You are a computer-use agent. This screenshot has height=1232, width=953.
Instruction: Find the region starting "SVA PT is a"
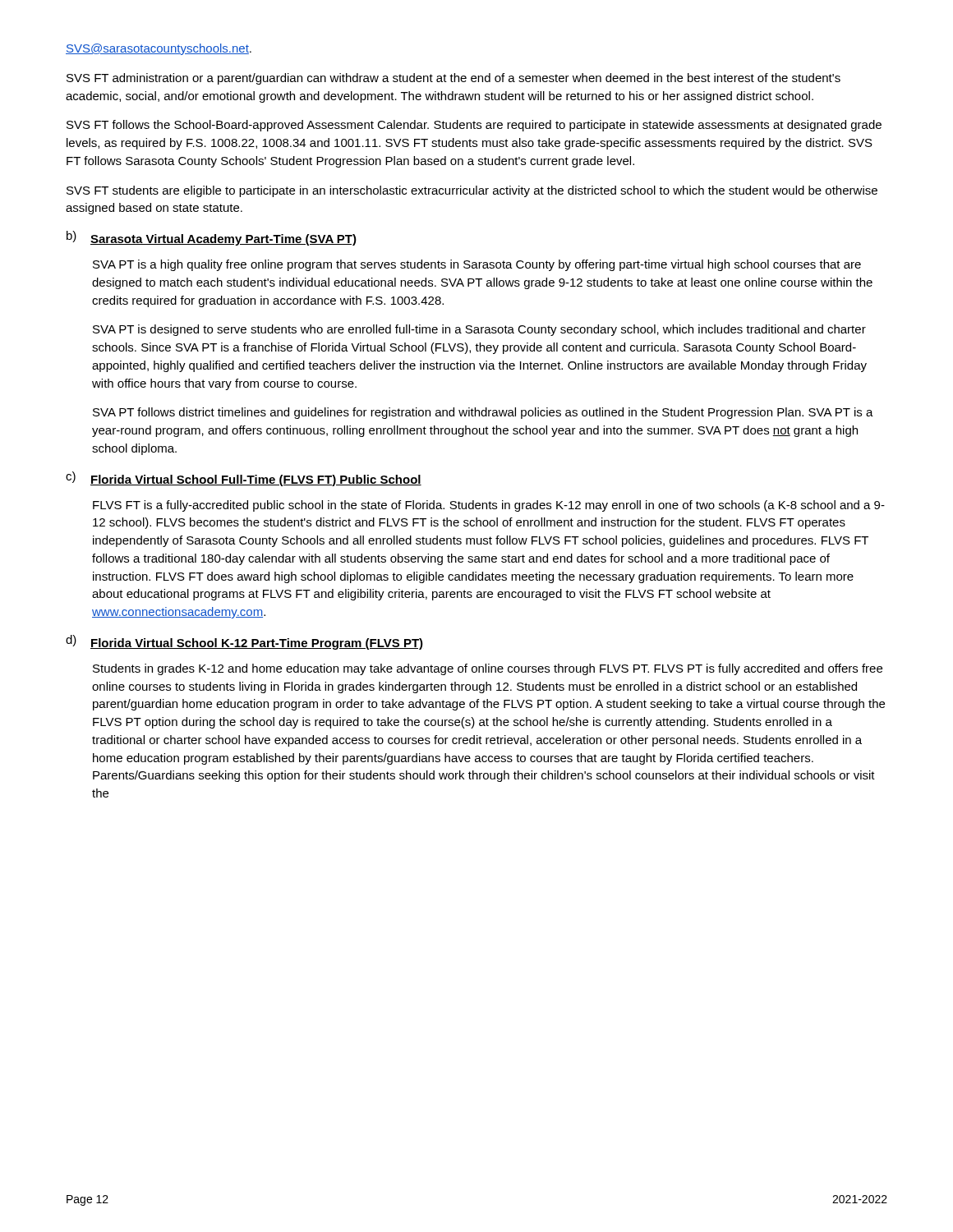[482, 282]
